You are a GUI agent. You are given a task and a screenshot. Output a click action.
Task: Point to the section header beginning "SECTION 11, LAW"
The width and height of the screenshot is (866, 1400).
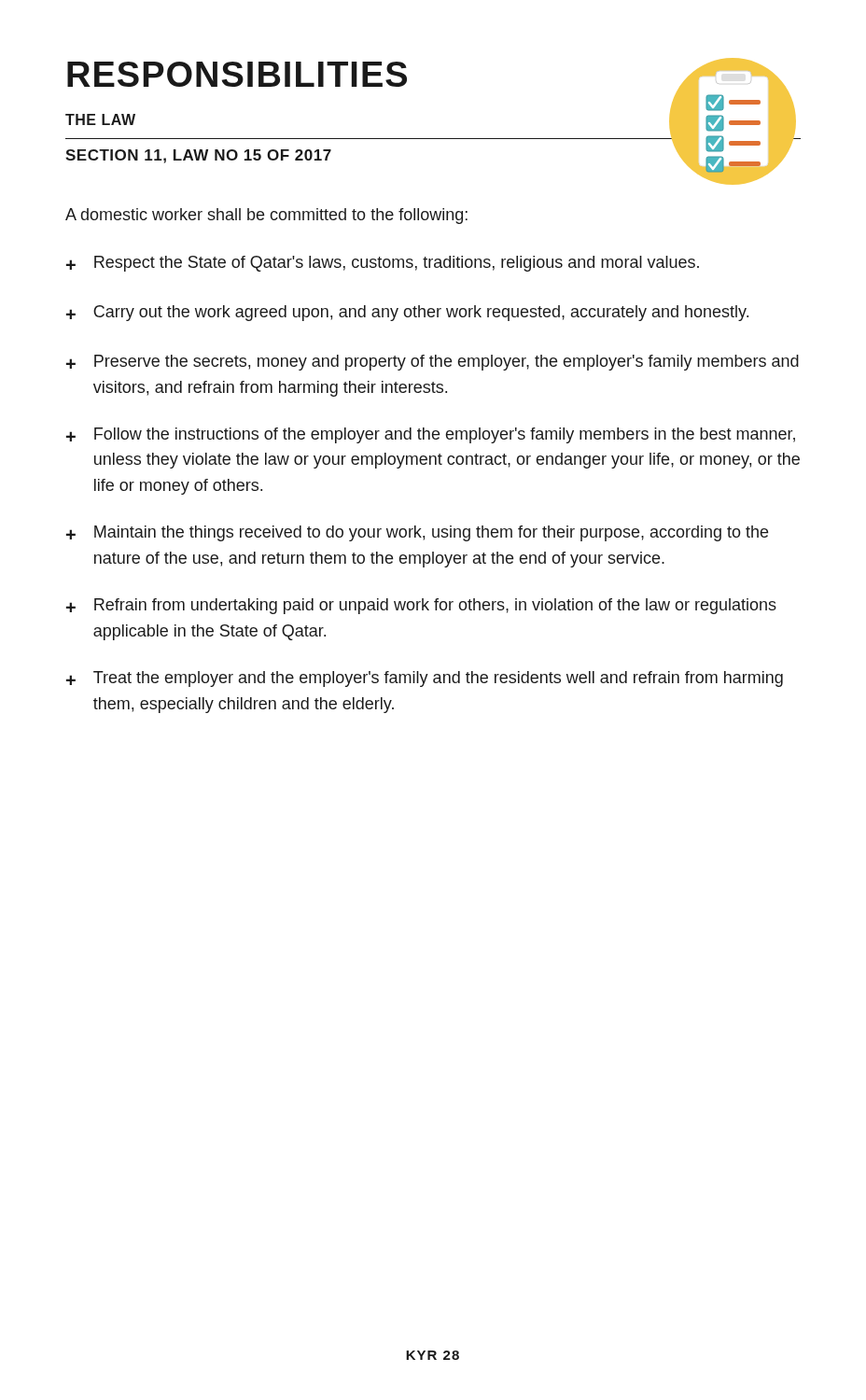(x=199, y=156)
